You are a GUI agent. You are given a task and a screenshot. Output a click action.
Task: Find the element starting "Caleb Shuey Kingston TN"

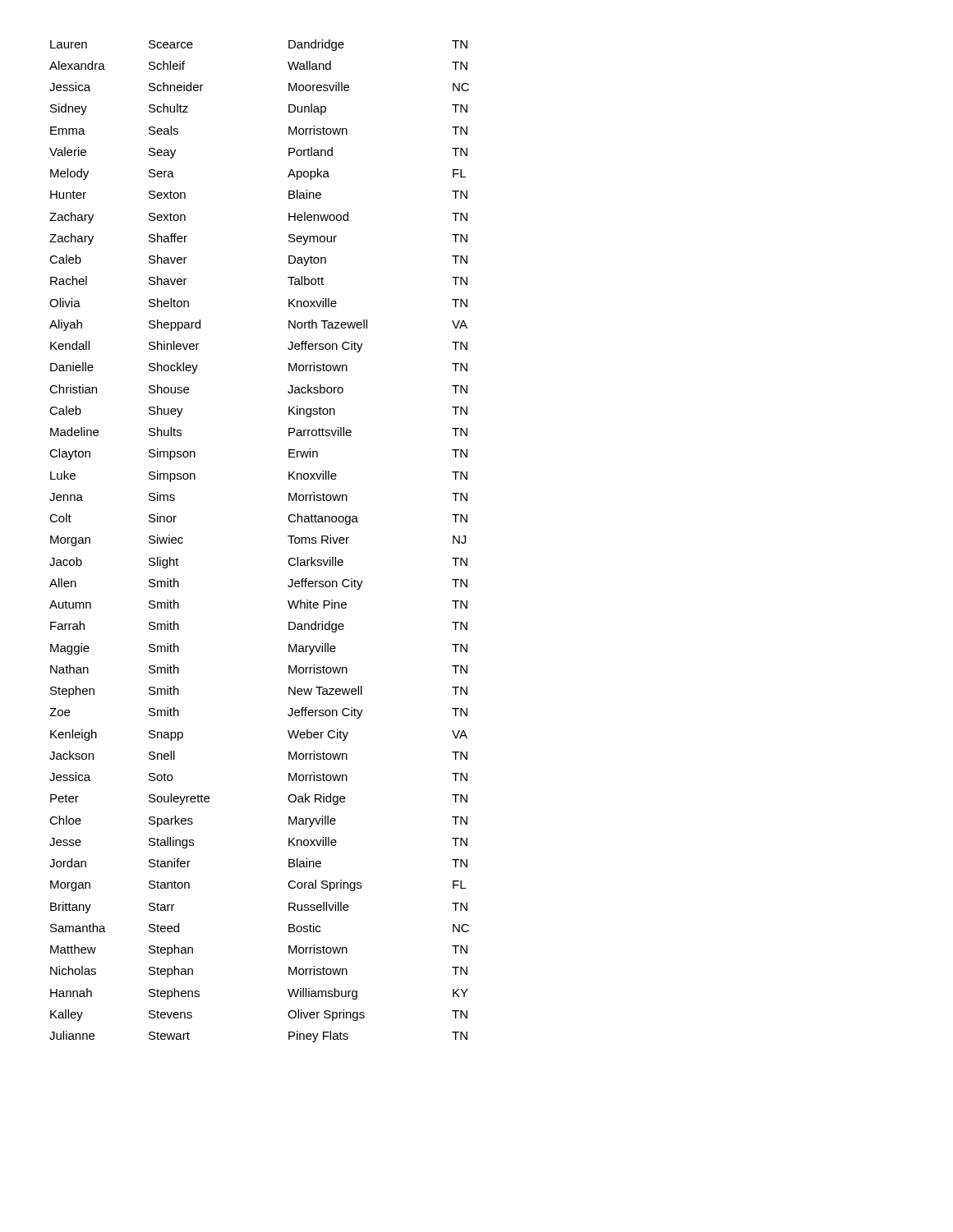click(x=66, y=411)
